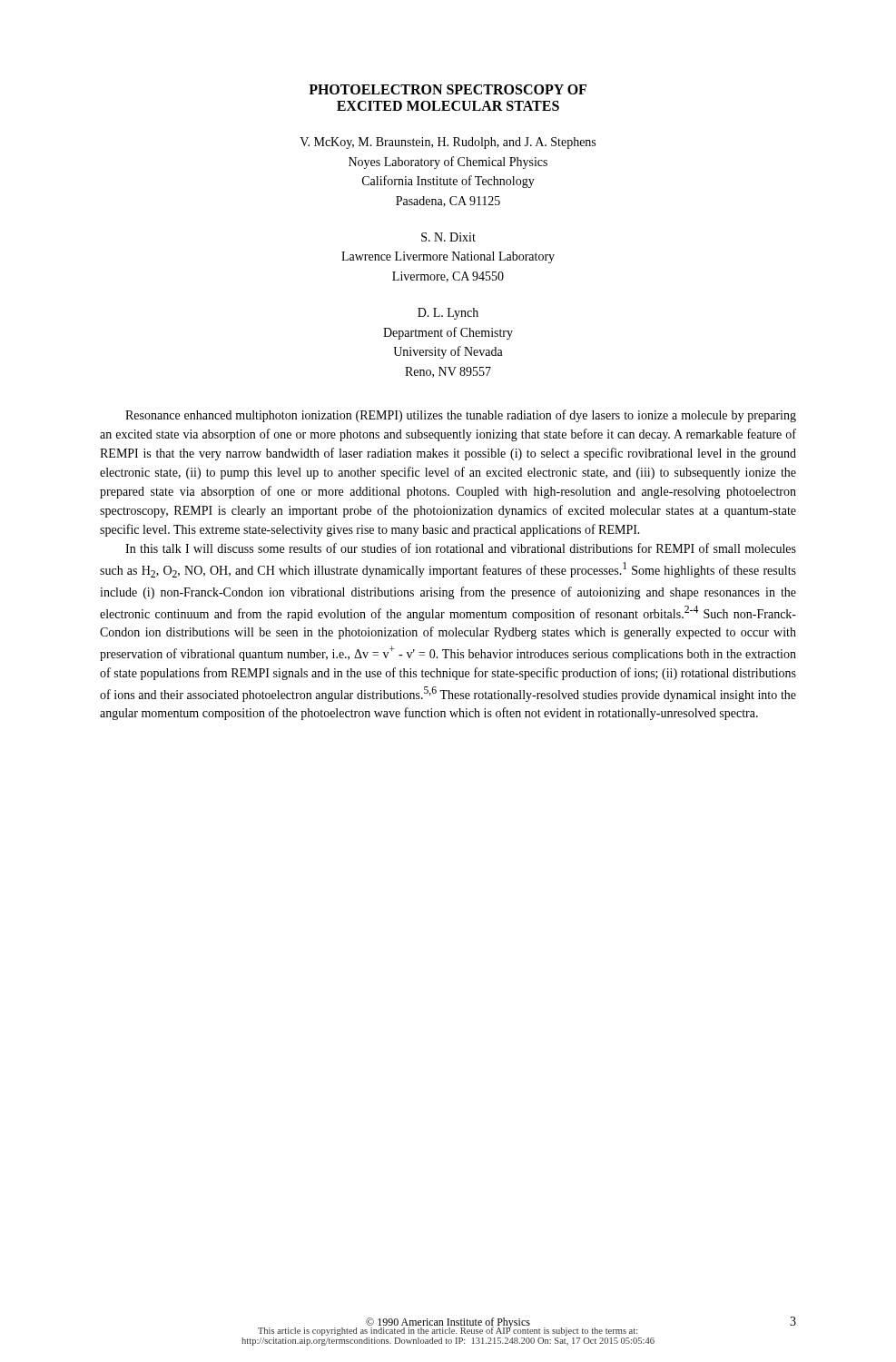Screen dimensions: 1362x896
Task: Point to the block starting "D. L. Lynch"
Action: 448,342
